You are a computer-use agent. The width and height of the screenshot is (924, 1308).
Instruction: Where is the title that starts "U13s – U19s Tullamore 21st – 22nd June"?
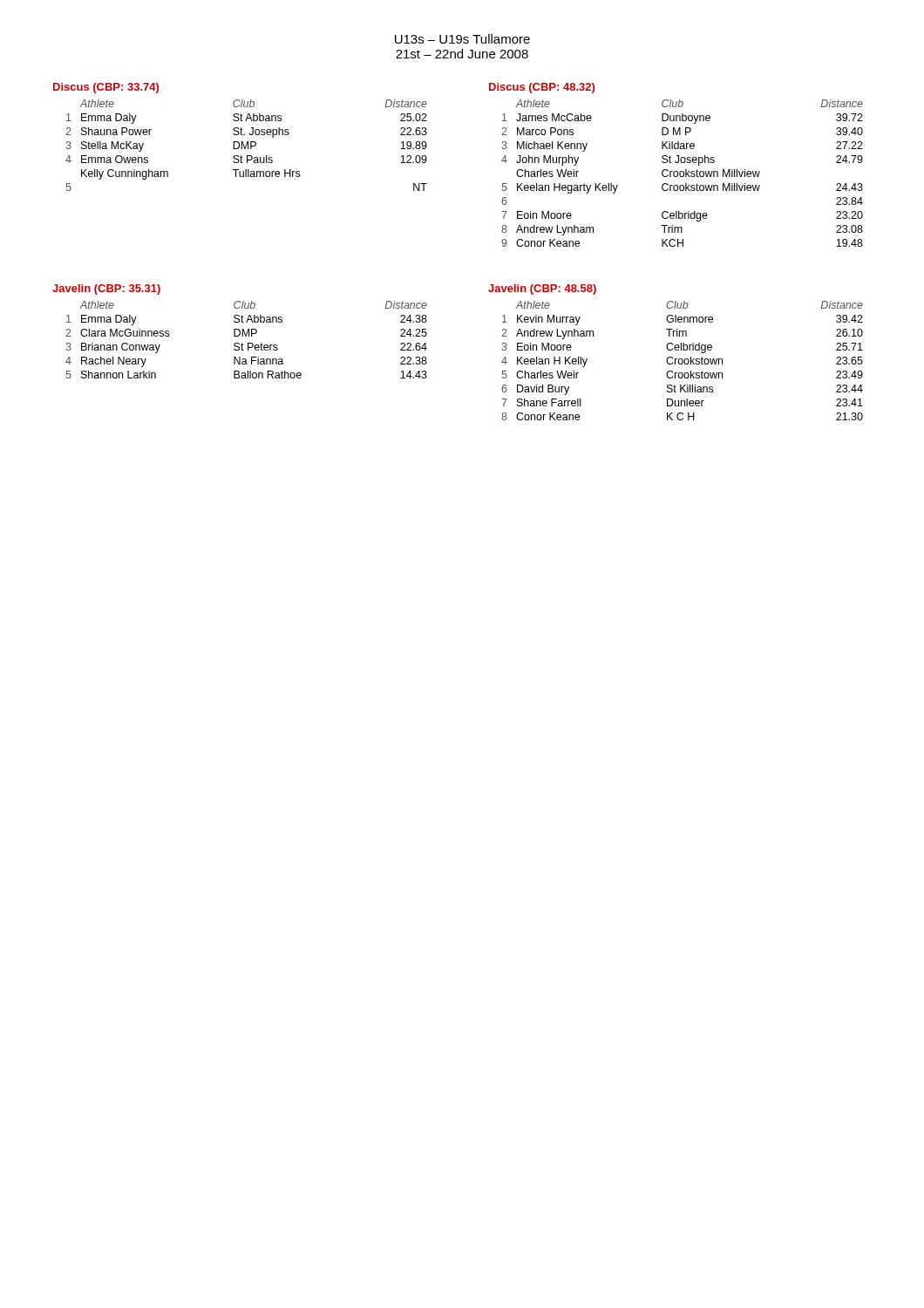(x=462, y=46)
